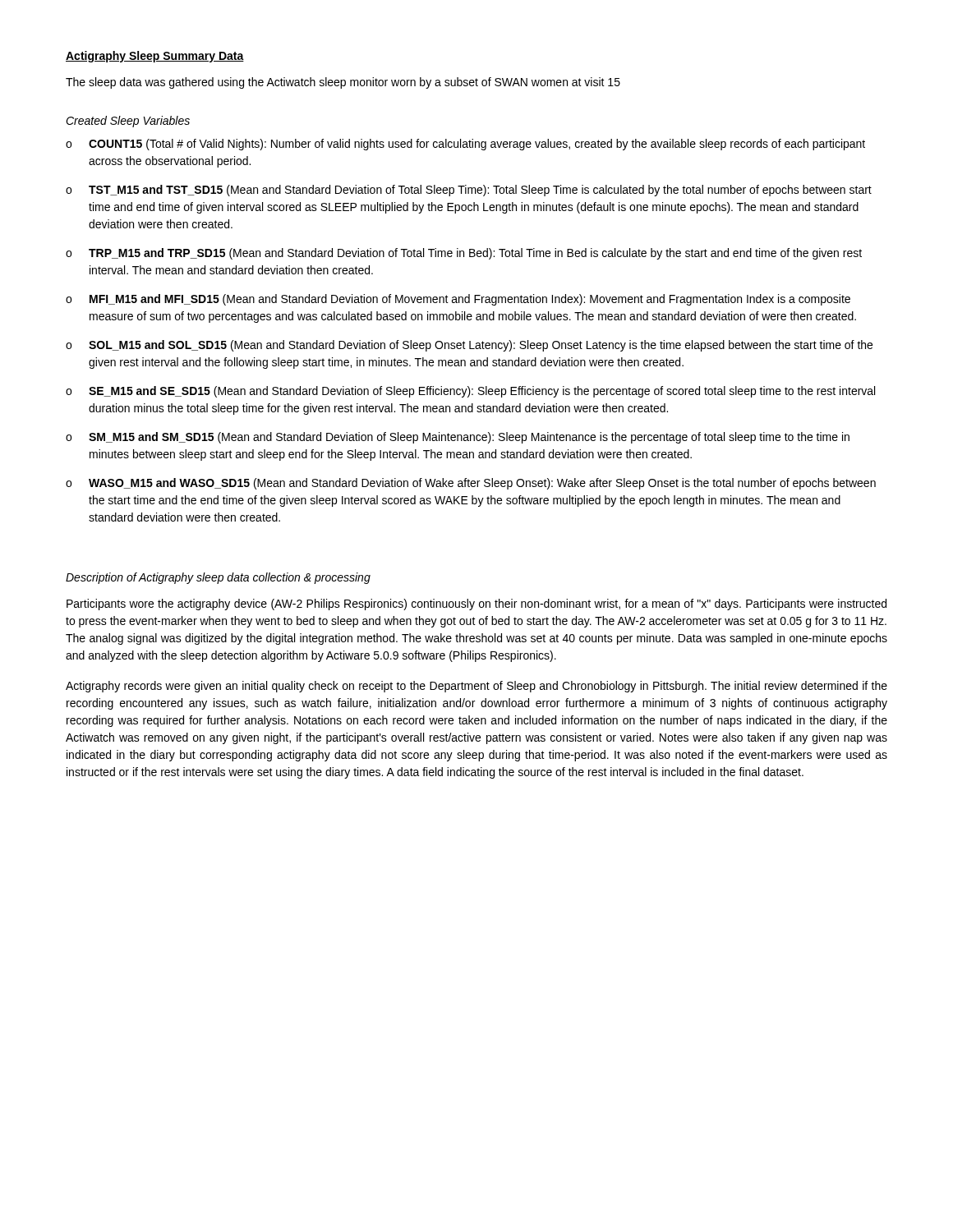
Task: Select the region starting "Actigraphy Sleep Summary Data"
Action: tap(155, 56)
